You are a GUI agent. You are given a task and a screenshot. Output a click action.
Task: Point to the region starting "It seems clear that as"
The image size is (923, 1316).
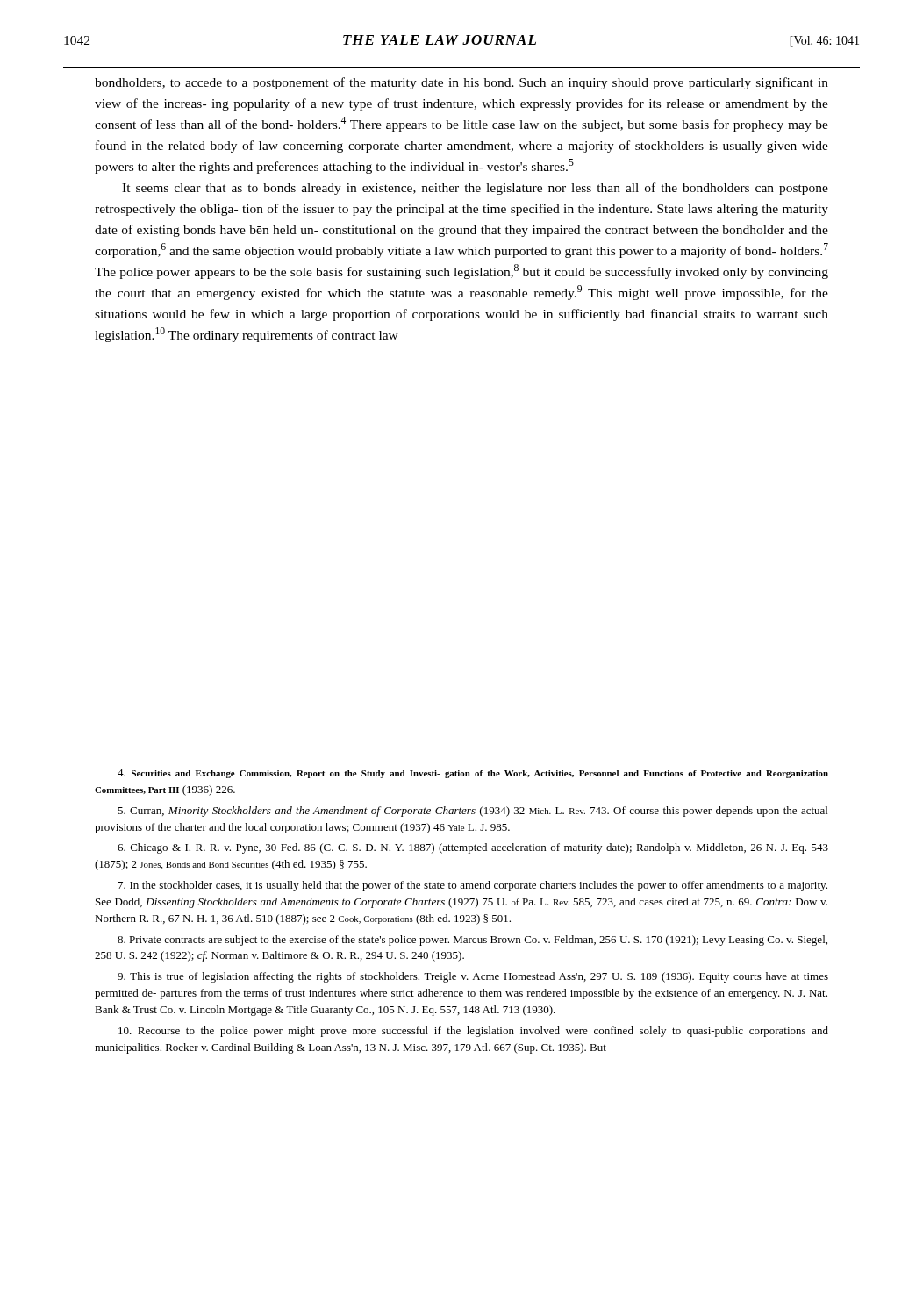(462, 262)
